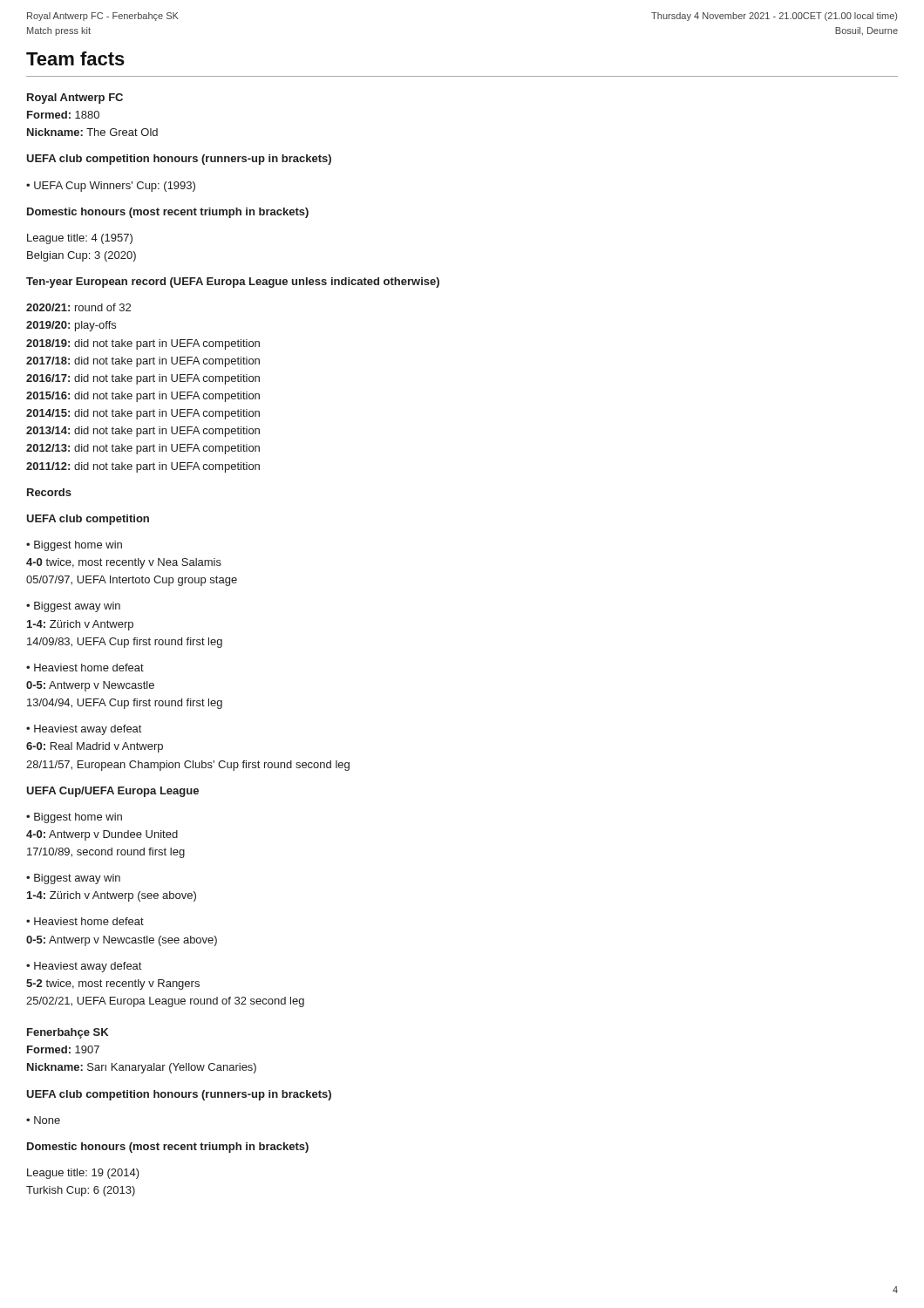Find the title
This screenshot has width=924, height=1308.
462,59
